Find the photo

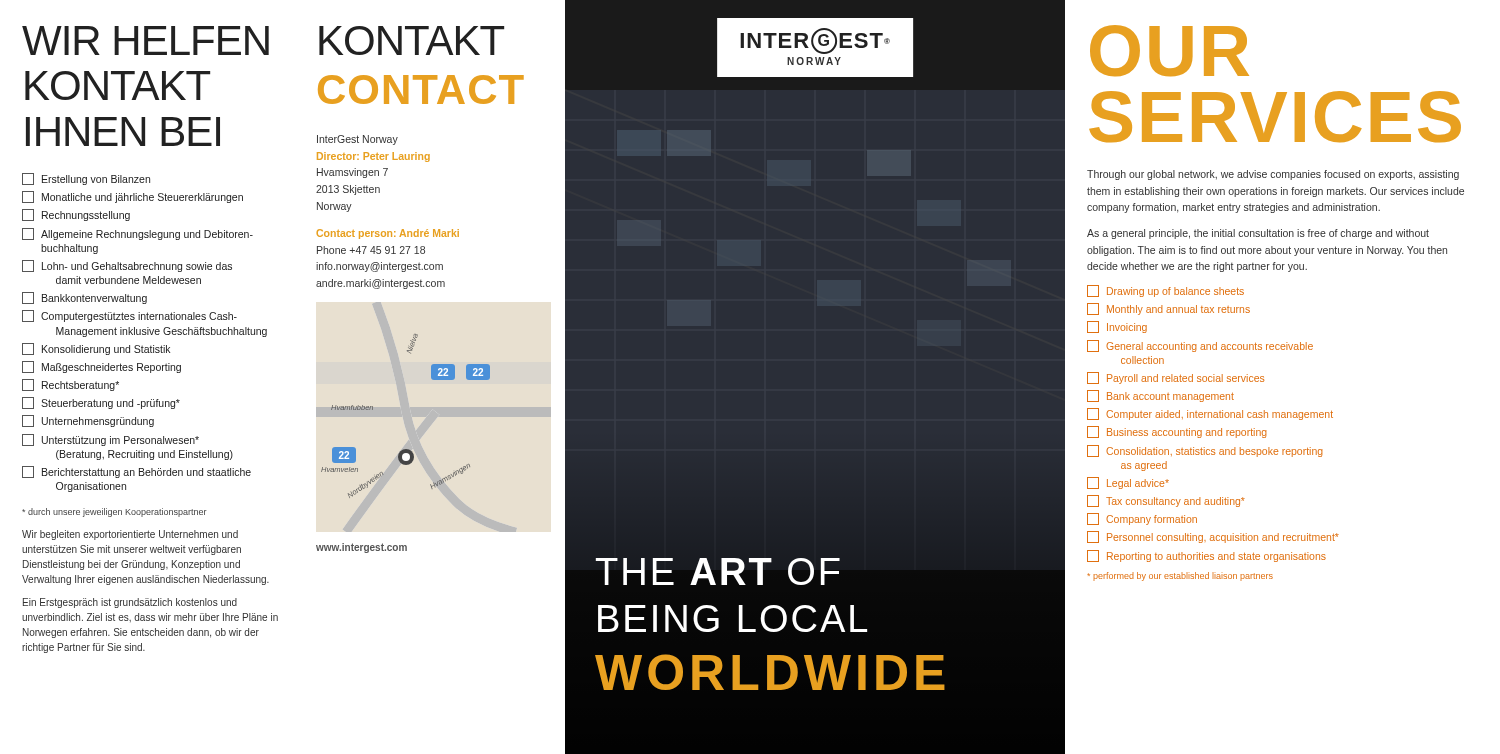(815, 377)
